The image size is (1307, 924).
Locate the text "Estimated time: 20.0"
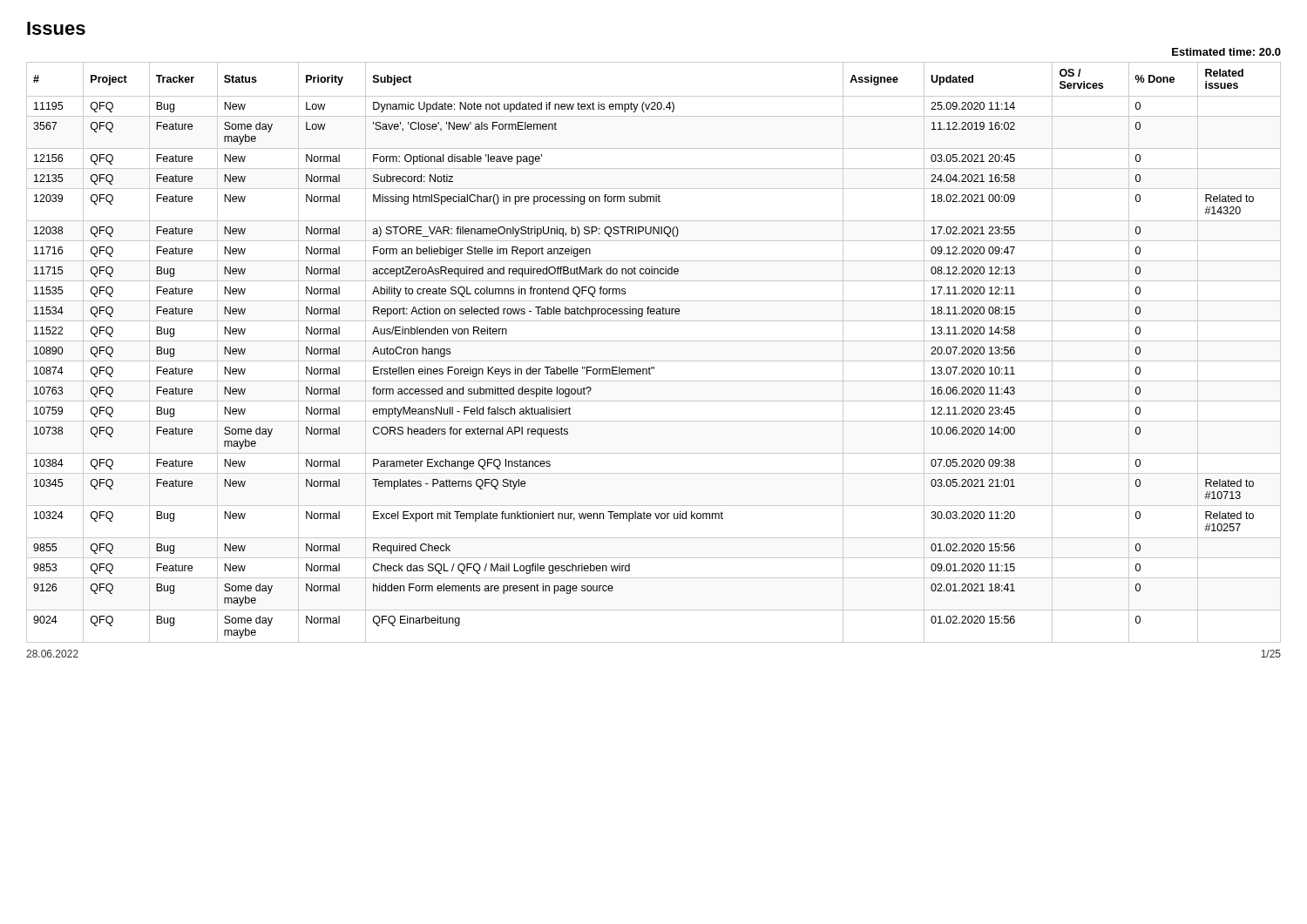click(1226, 52)
